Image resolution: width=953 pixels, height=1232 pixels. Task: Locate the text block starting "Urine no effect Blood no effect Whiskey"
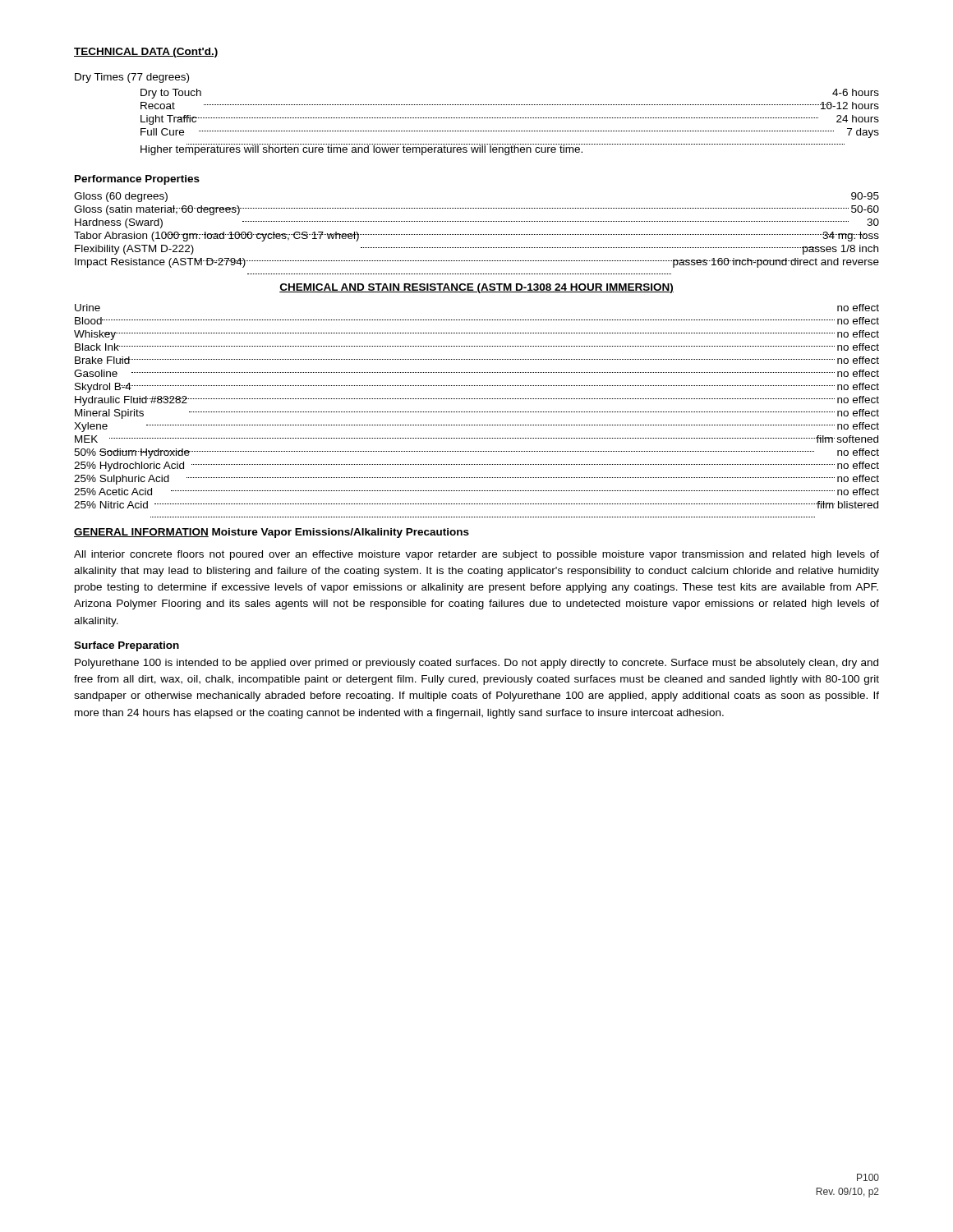pyautogui.click(x=476, y=406)
